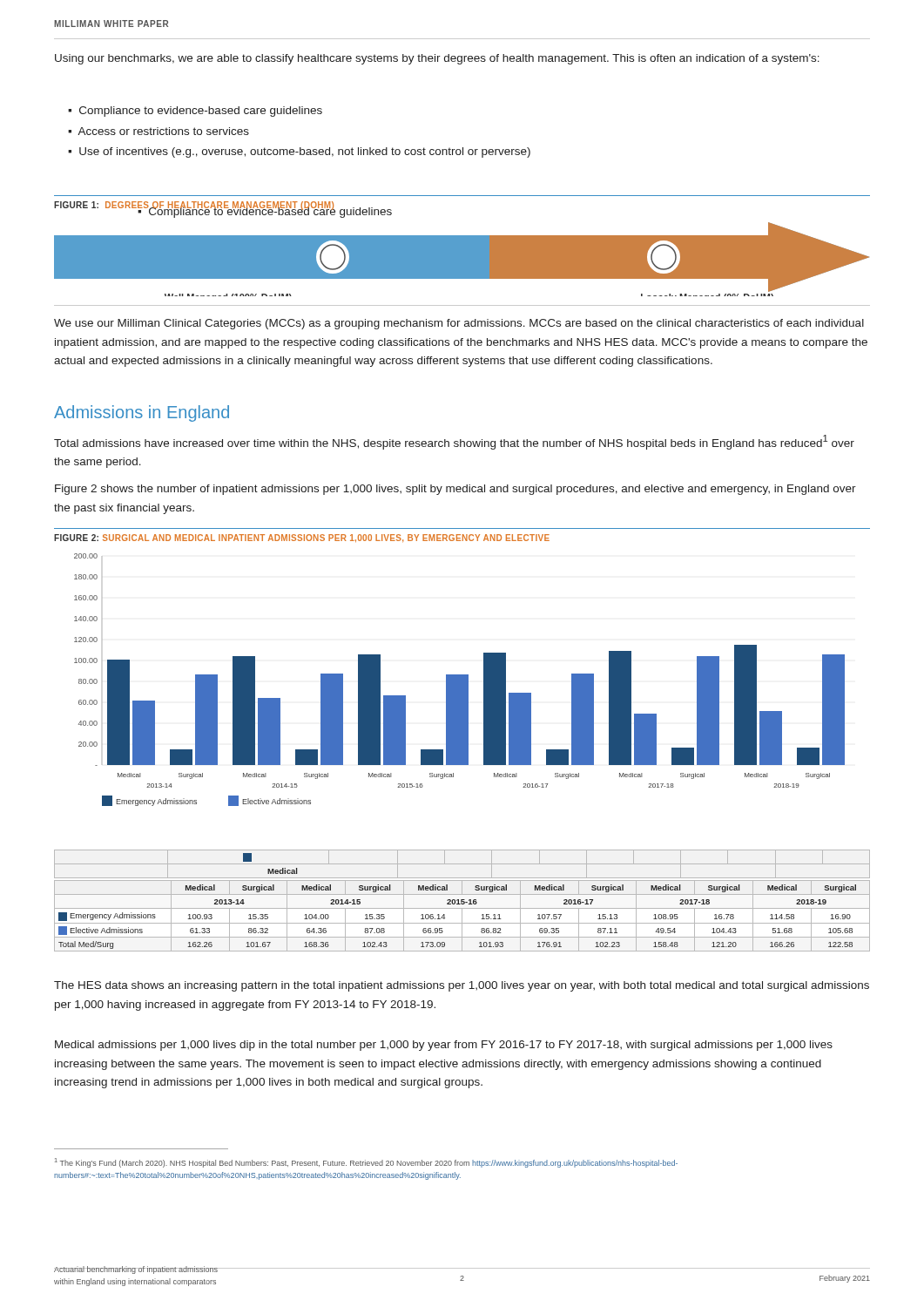Find the block starting "We use our Milliman"

pos(461,342)
